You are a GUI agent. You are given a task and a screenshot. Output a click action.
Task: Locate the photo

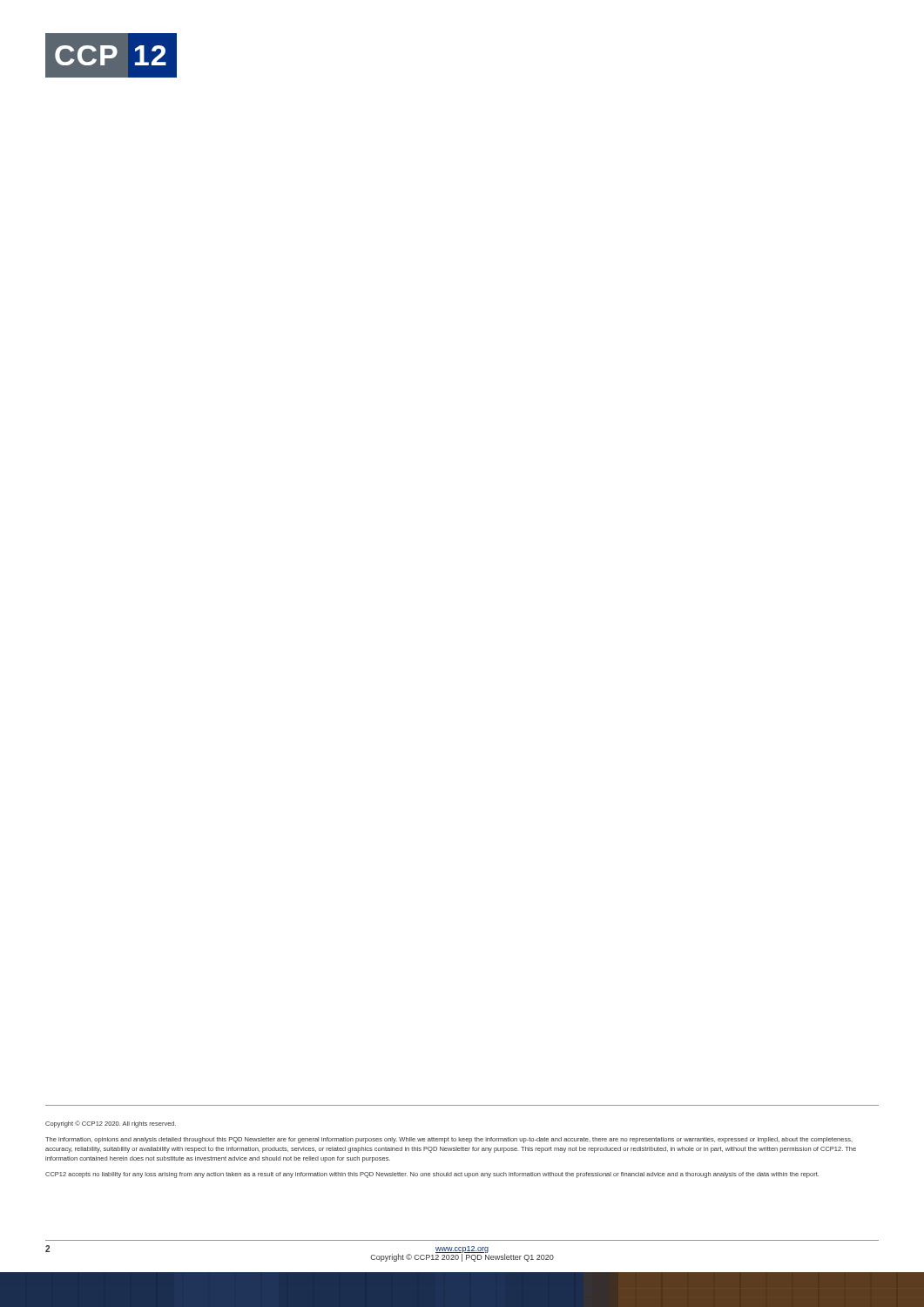[462, 1290]
